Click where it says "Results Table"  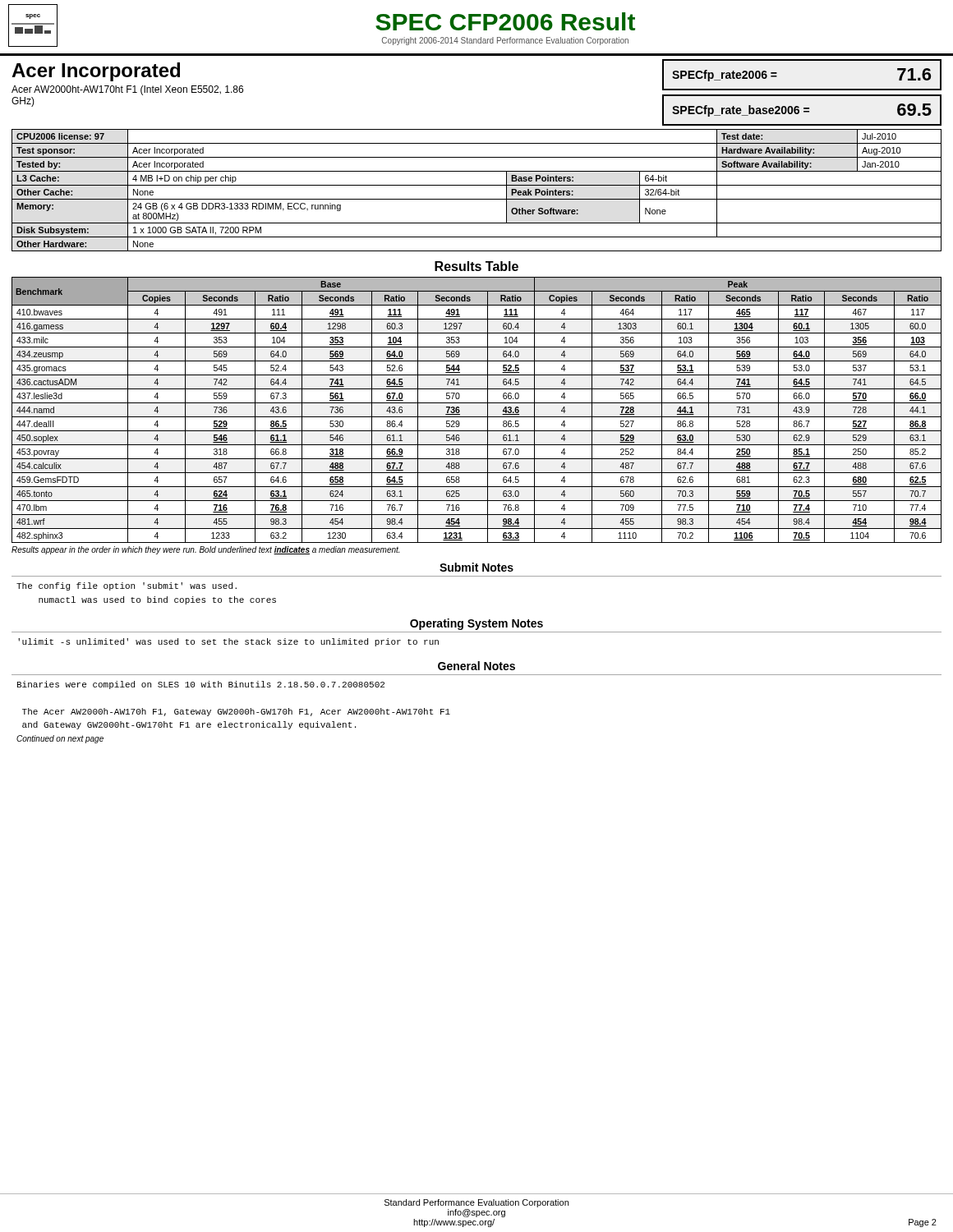[476, 267]
